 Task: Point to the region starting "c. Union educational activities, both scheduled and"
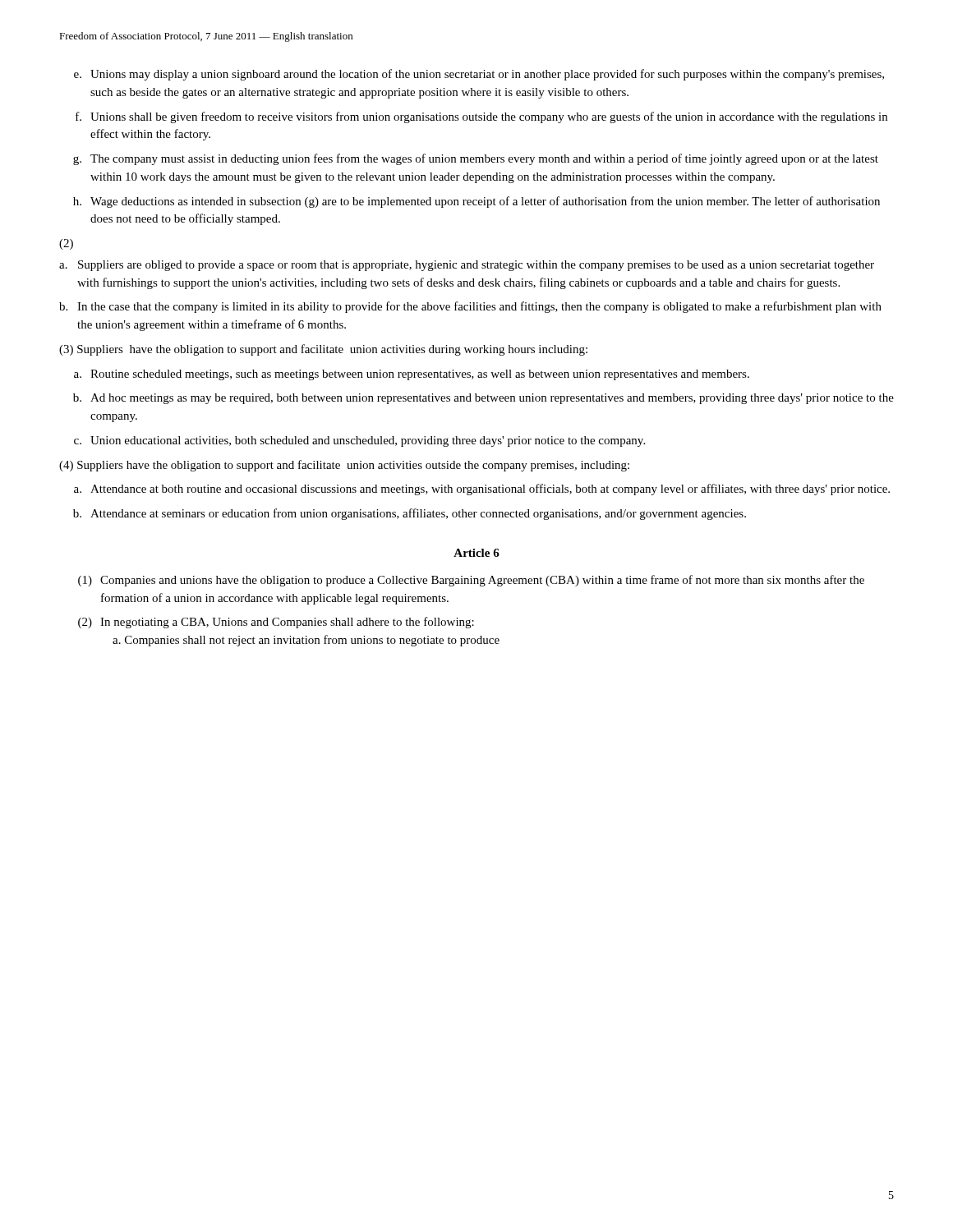pos(476,441)
